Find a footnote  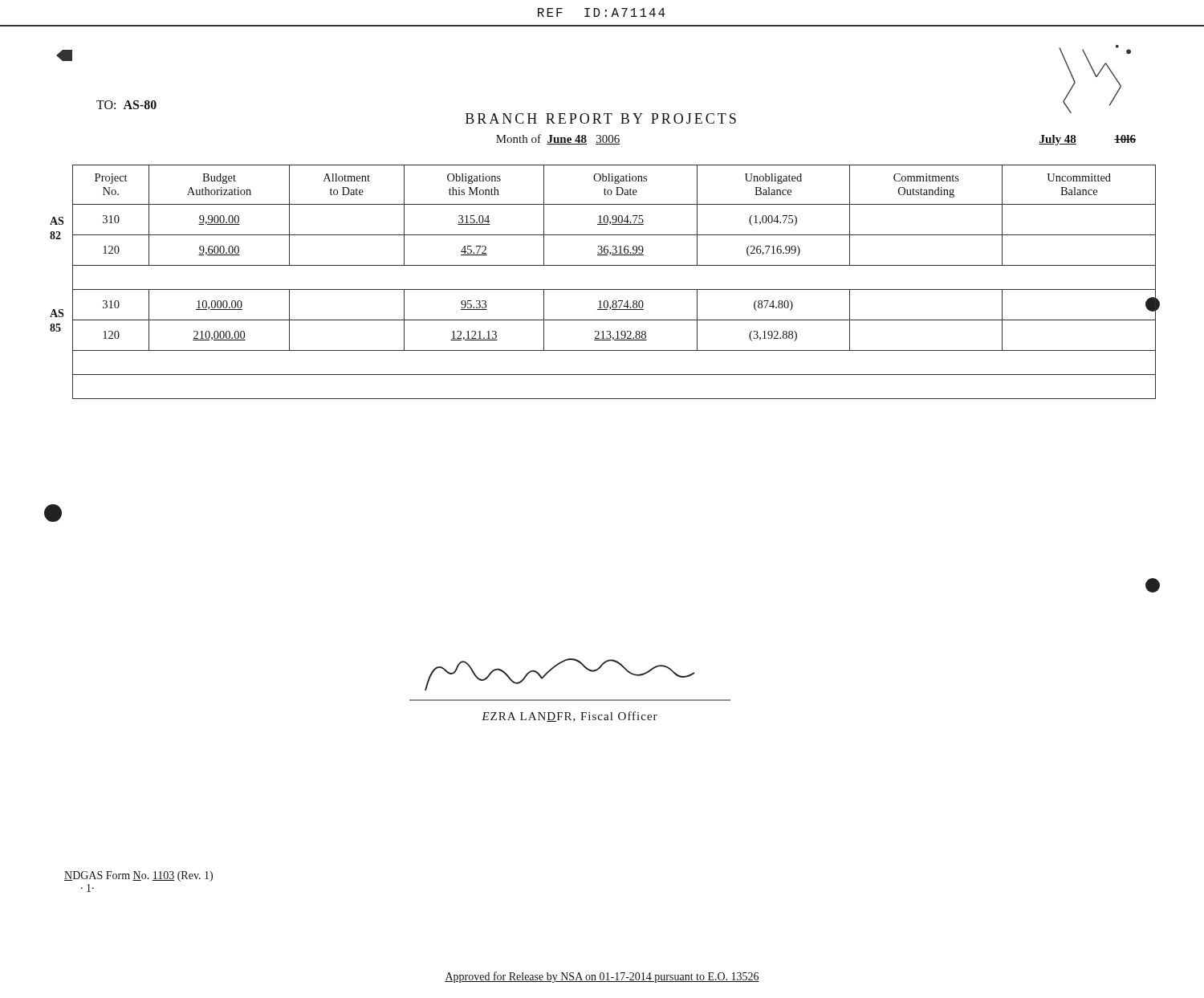(x=139, y=882)
